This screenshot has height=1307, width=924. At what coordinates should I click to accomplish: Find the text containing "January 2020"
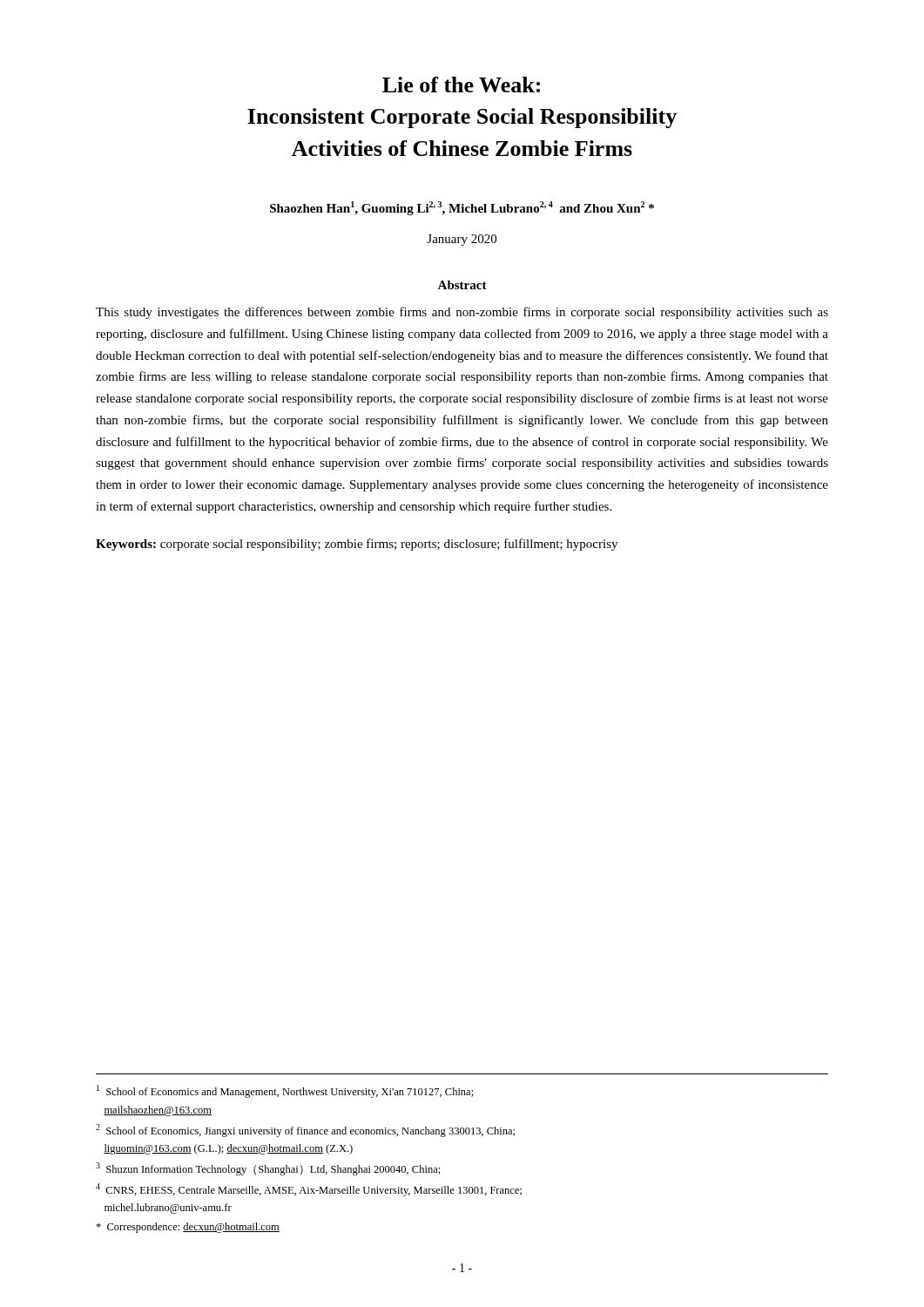tap(462, 239)
